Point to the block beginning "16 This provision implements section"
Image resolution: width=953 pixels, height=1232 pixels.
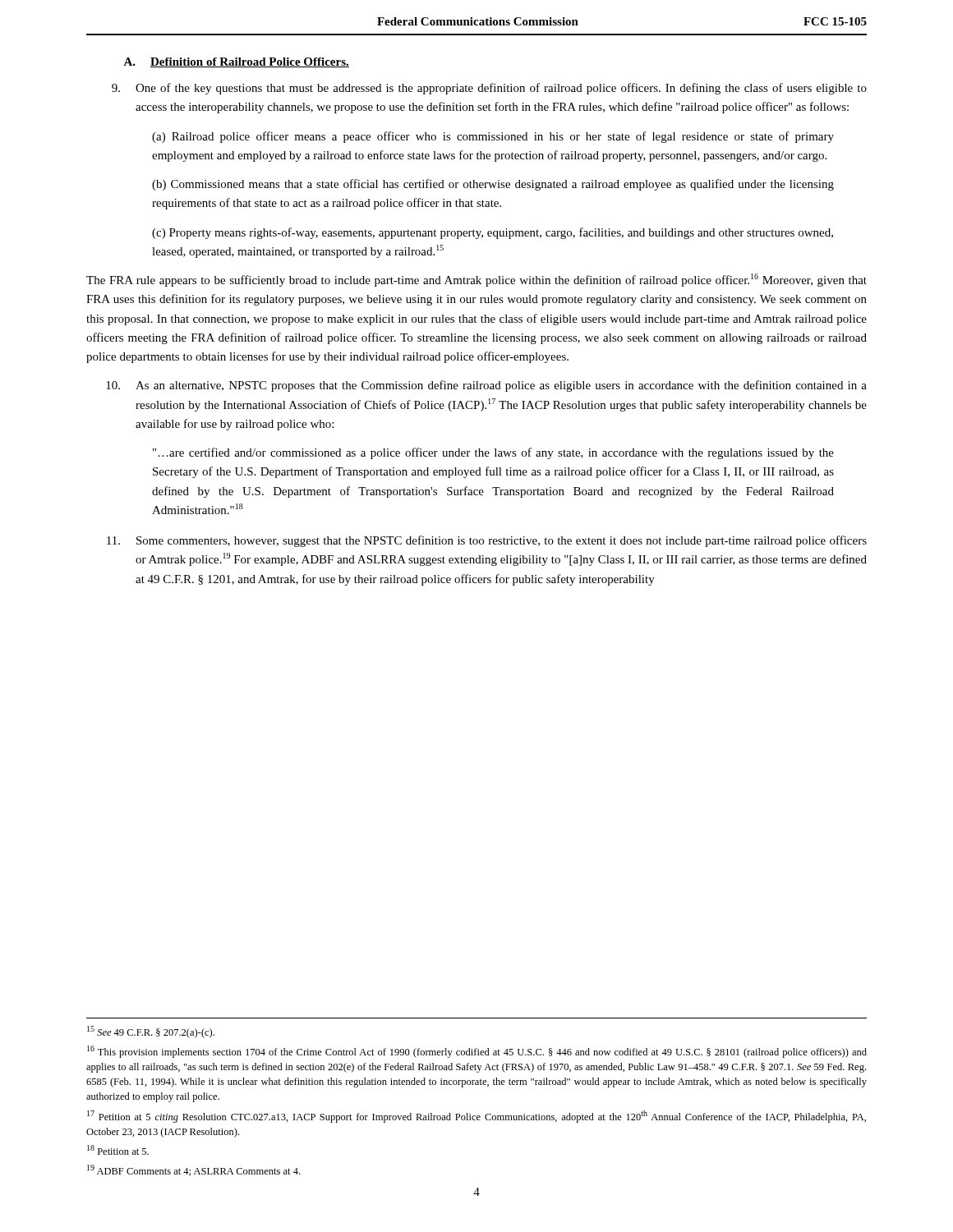[x=476, y=1074]
